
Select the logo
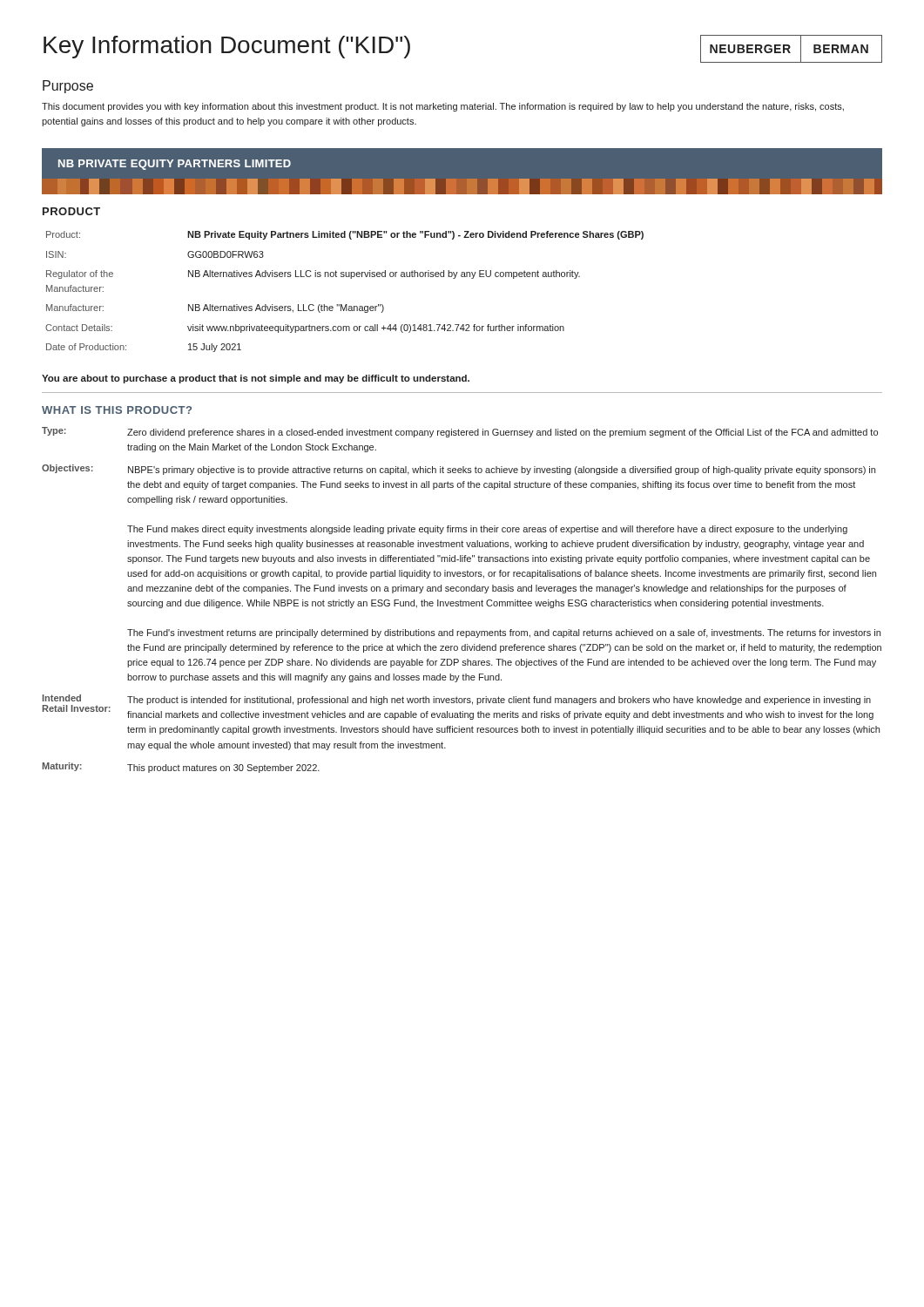tap(791, 49)
